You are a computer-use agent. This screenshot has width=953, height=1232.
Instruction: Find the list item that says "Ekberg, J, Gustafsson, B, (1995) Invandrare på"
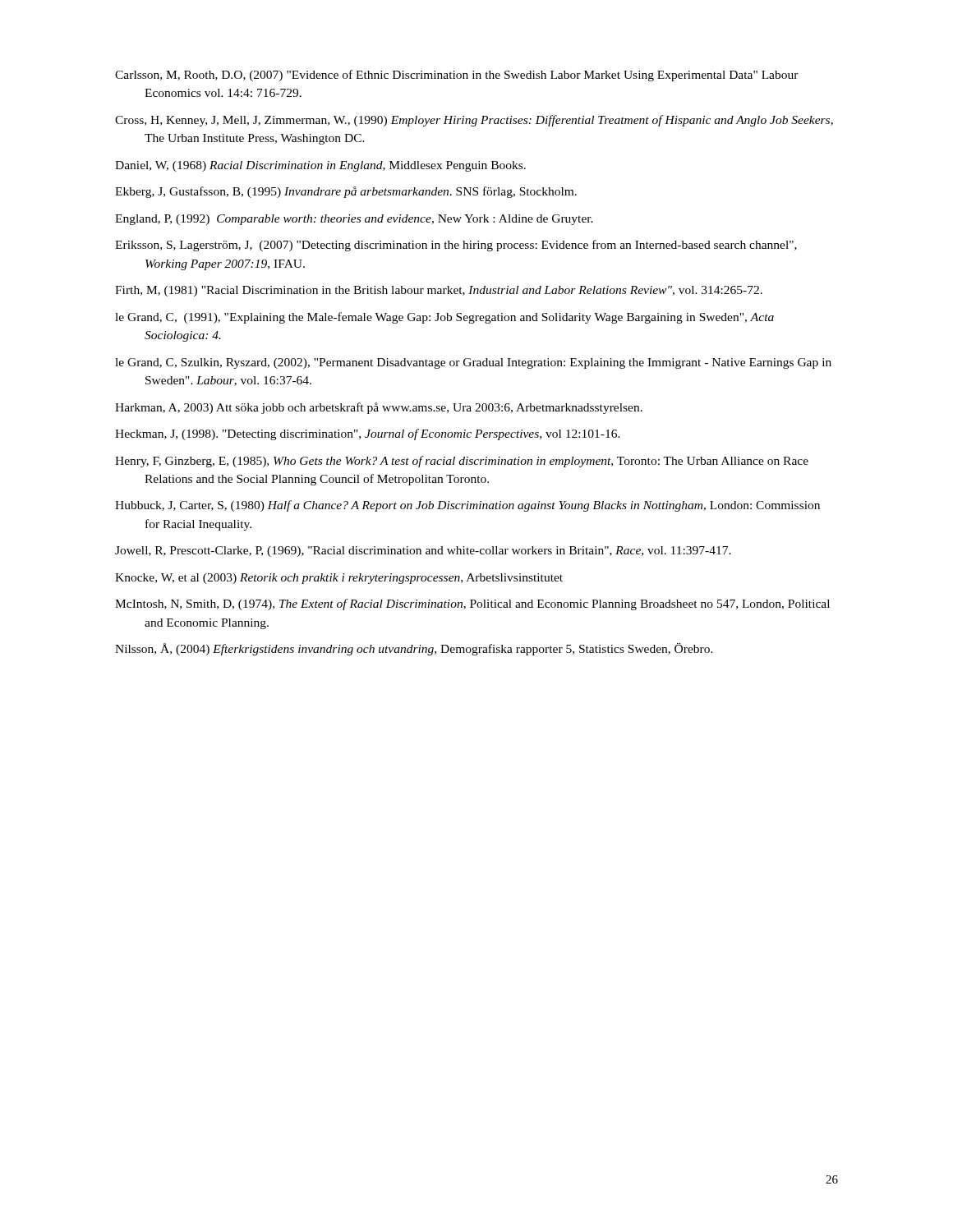pos(346,191)
